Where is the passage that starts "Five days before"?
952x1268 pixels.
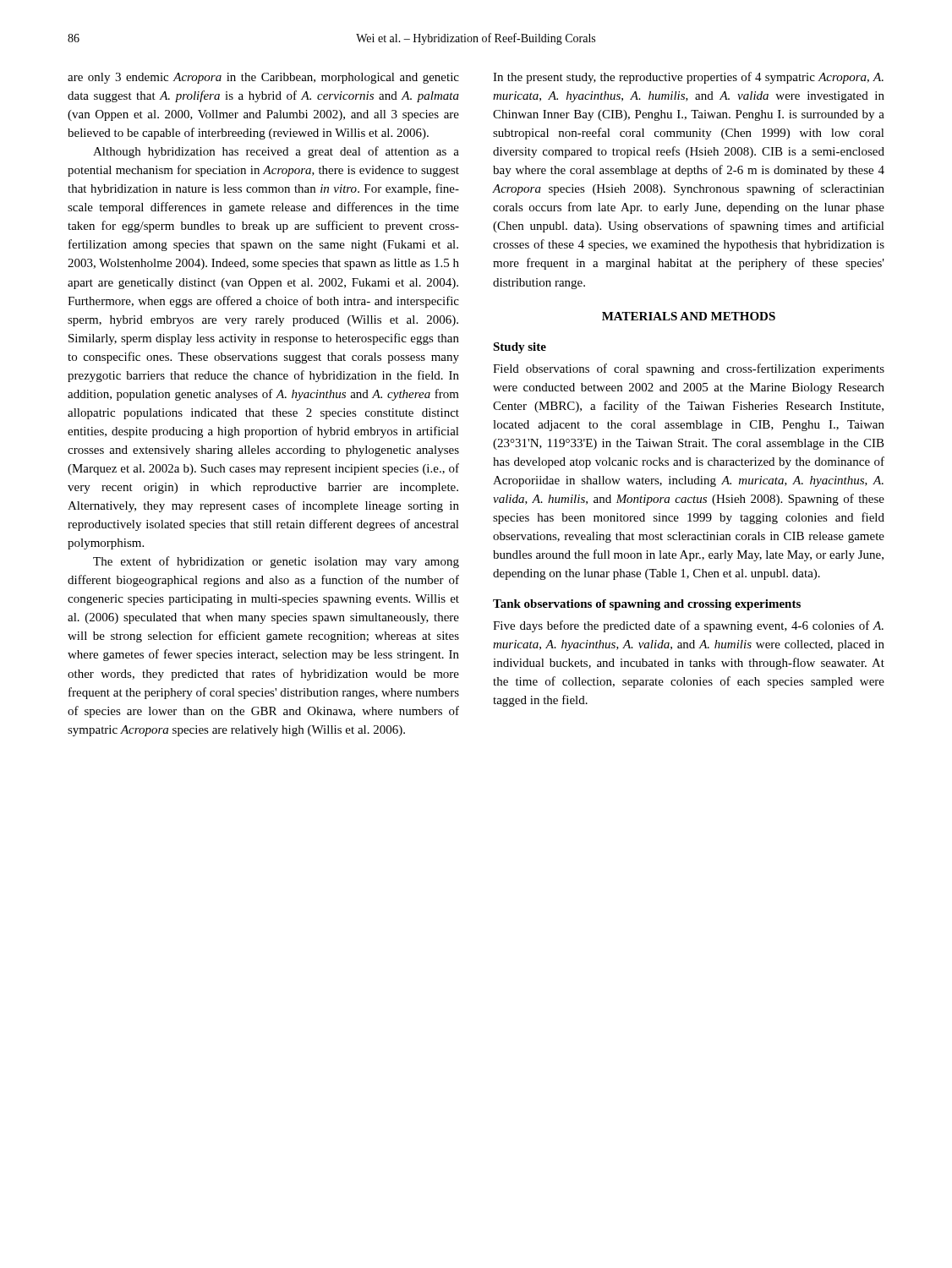689,663
